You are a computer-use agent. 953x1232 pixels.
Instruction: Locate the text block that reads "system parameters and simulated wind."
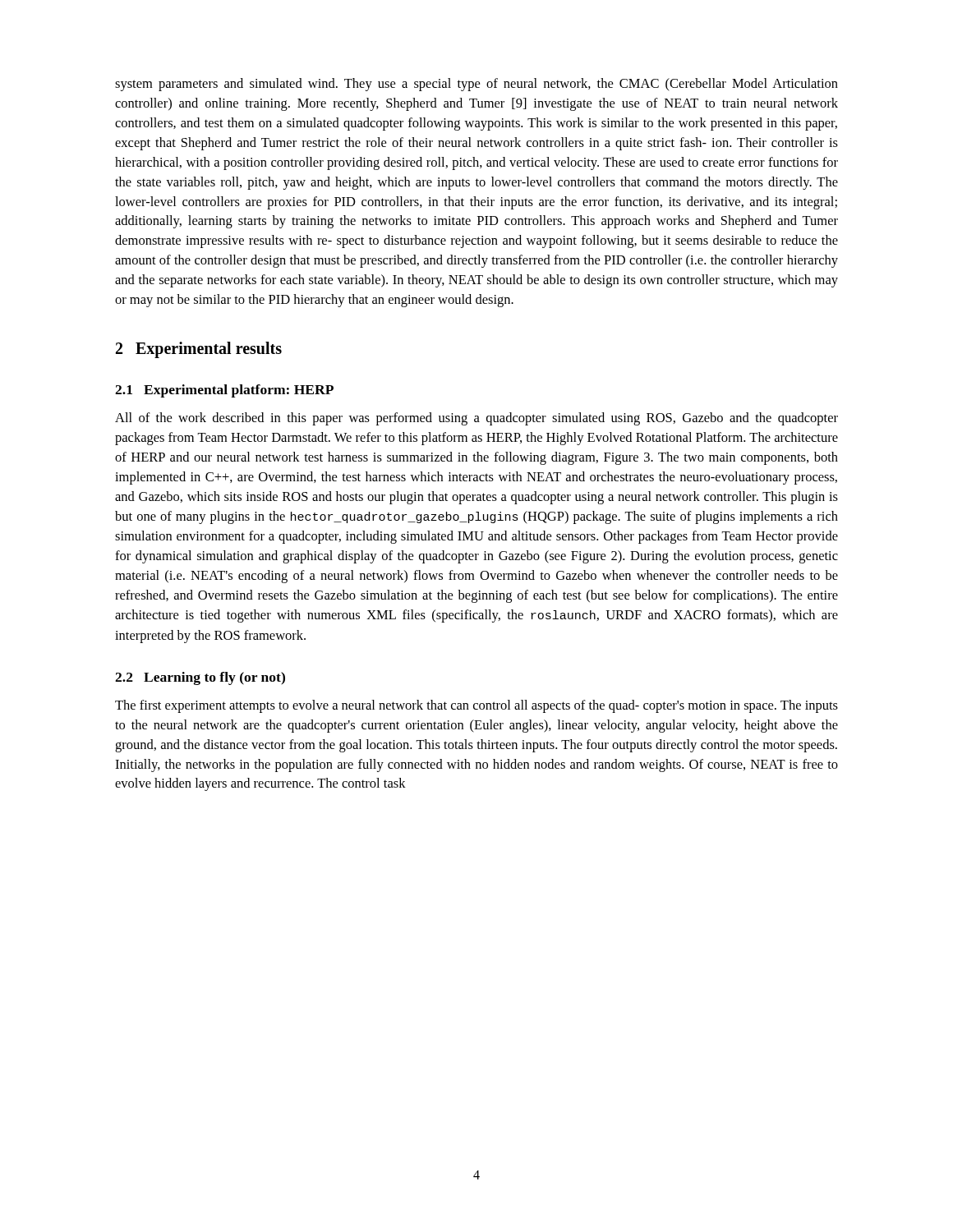[476, 192]
